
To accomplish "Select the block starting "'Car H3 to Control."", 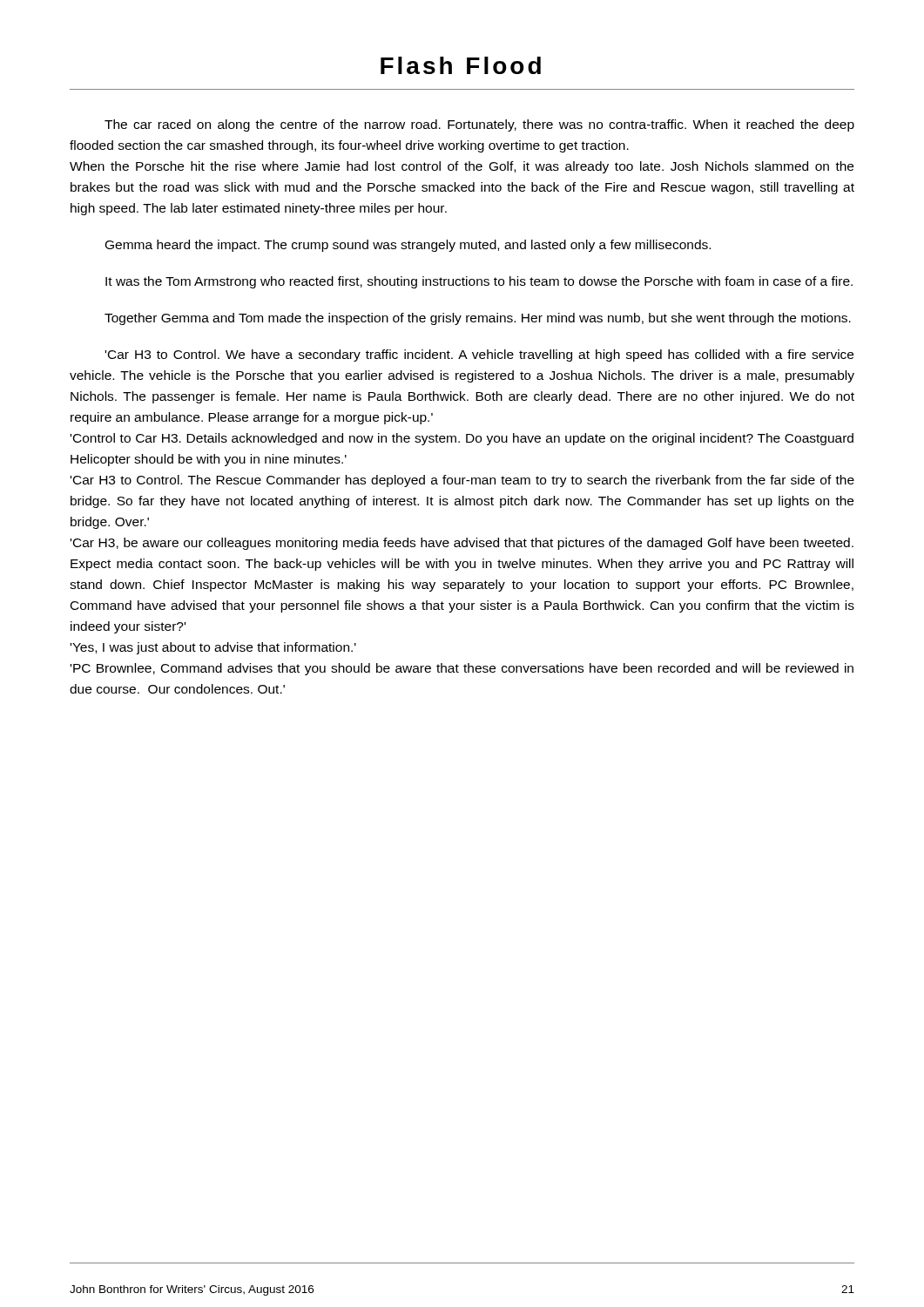I will [x=479, y=356].
